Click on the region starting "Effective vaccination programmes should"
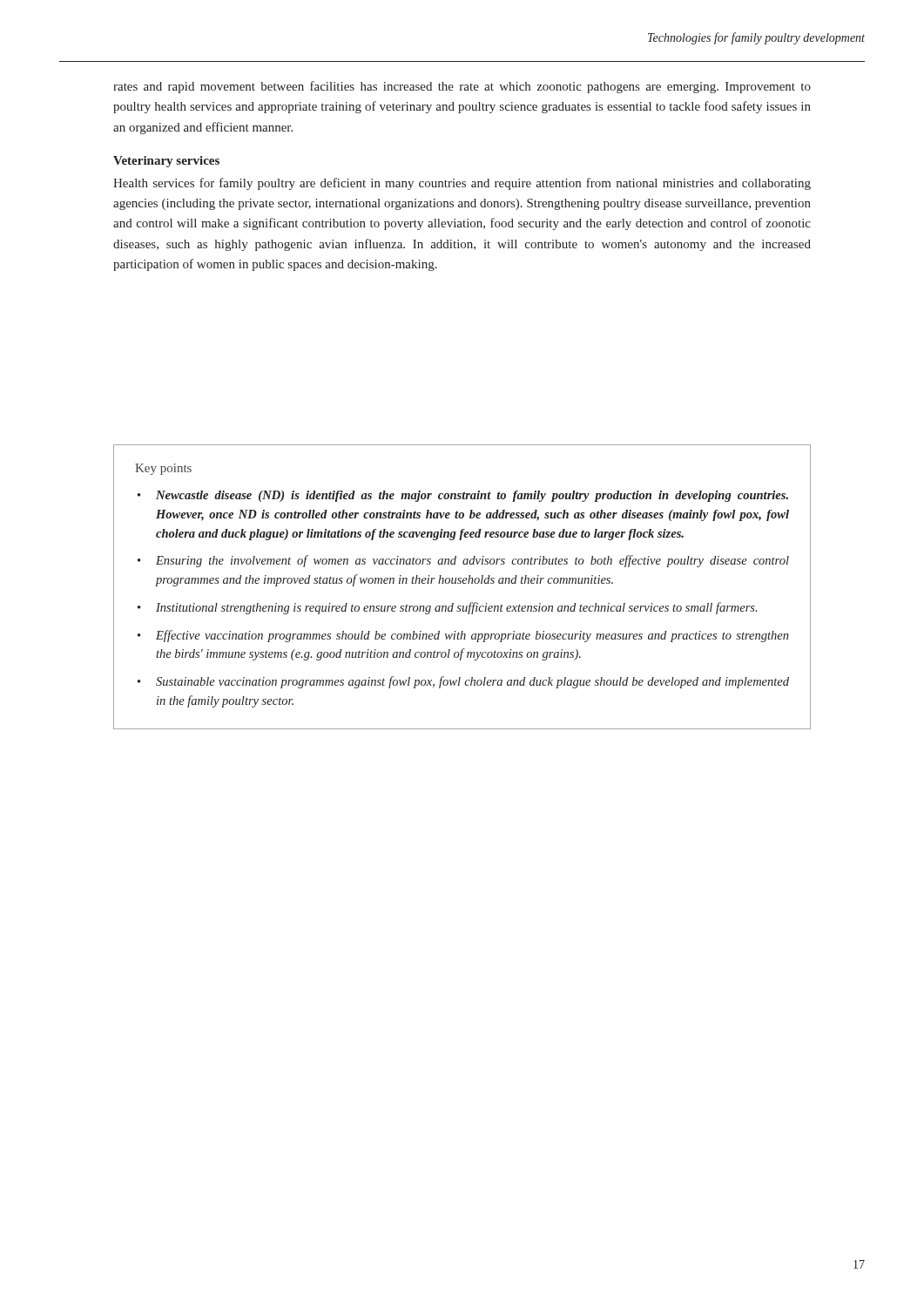The height and width of the screenshot is (1307, 924). 472,644
